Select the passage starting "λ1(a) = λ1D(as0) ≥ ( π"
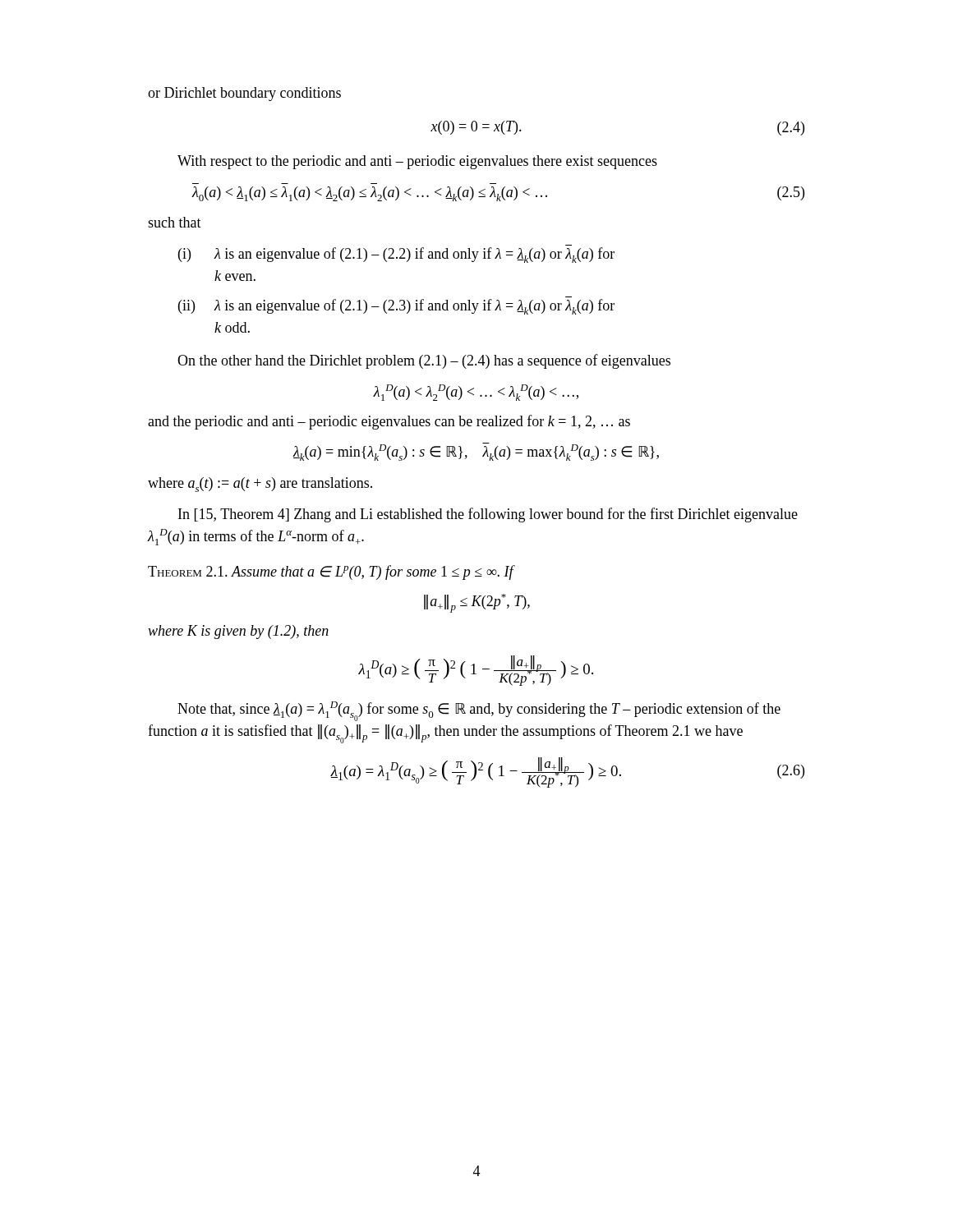 (568, 772)
